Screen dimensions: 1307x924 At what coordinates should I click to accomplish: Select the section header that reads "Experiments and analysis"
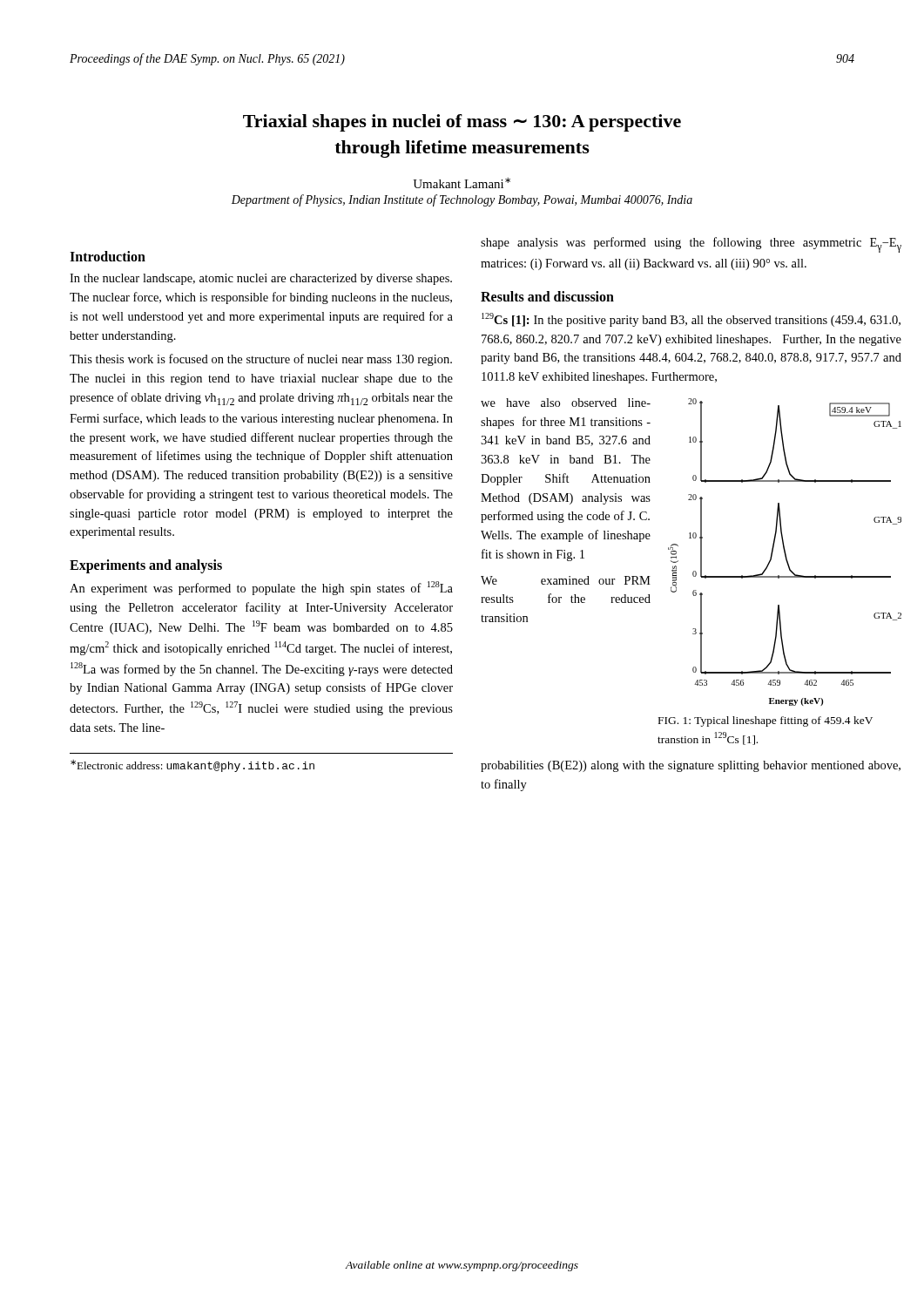tap(146, 565)
